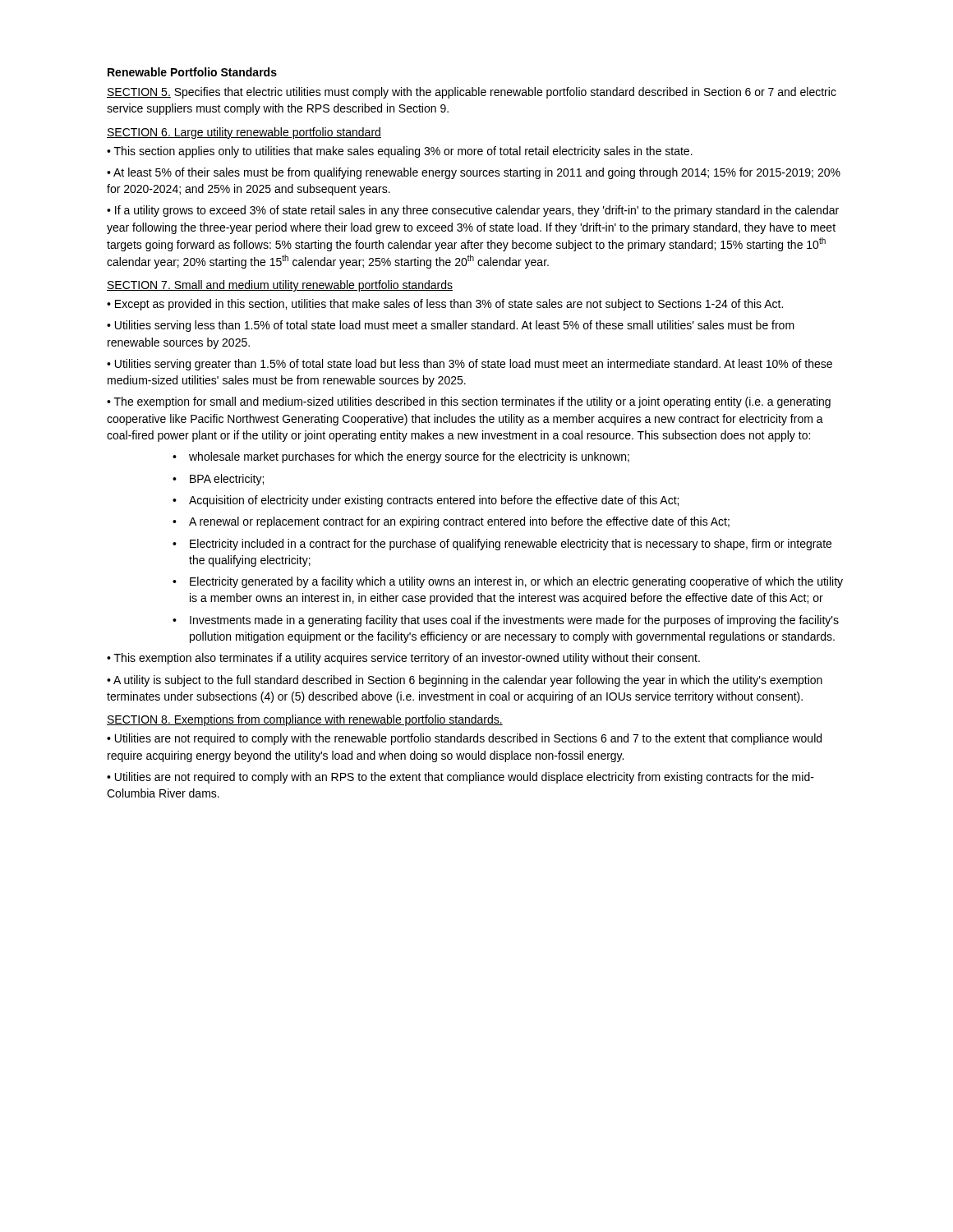Locate the block starting "• This section applies only to utilities that"
The width and height of the screenshot is (953, 1232).
click(x=400, y=151)
